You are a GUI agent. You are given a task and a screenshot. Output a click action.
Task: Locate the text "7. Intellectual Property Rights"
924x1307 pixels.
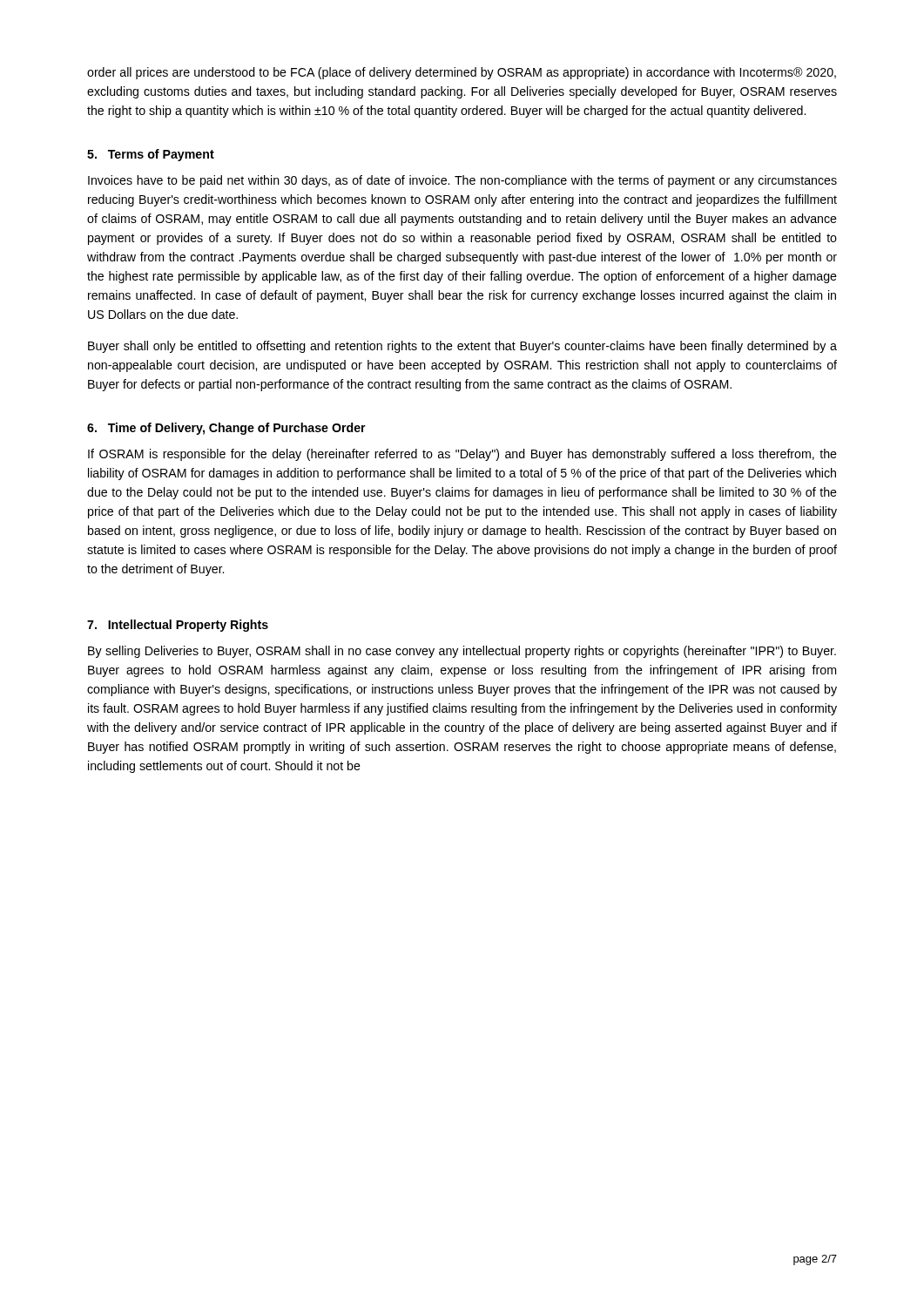[x=178, y=626]
